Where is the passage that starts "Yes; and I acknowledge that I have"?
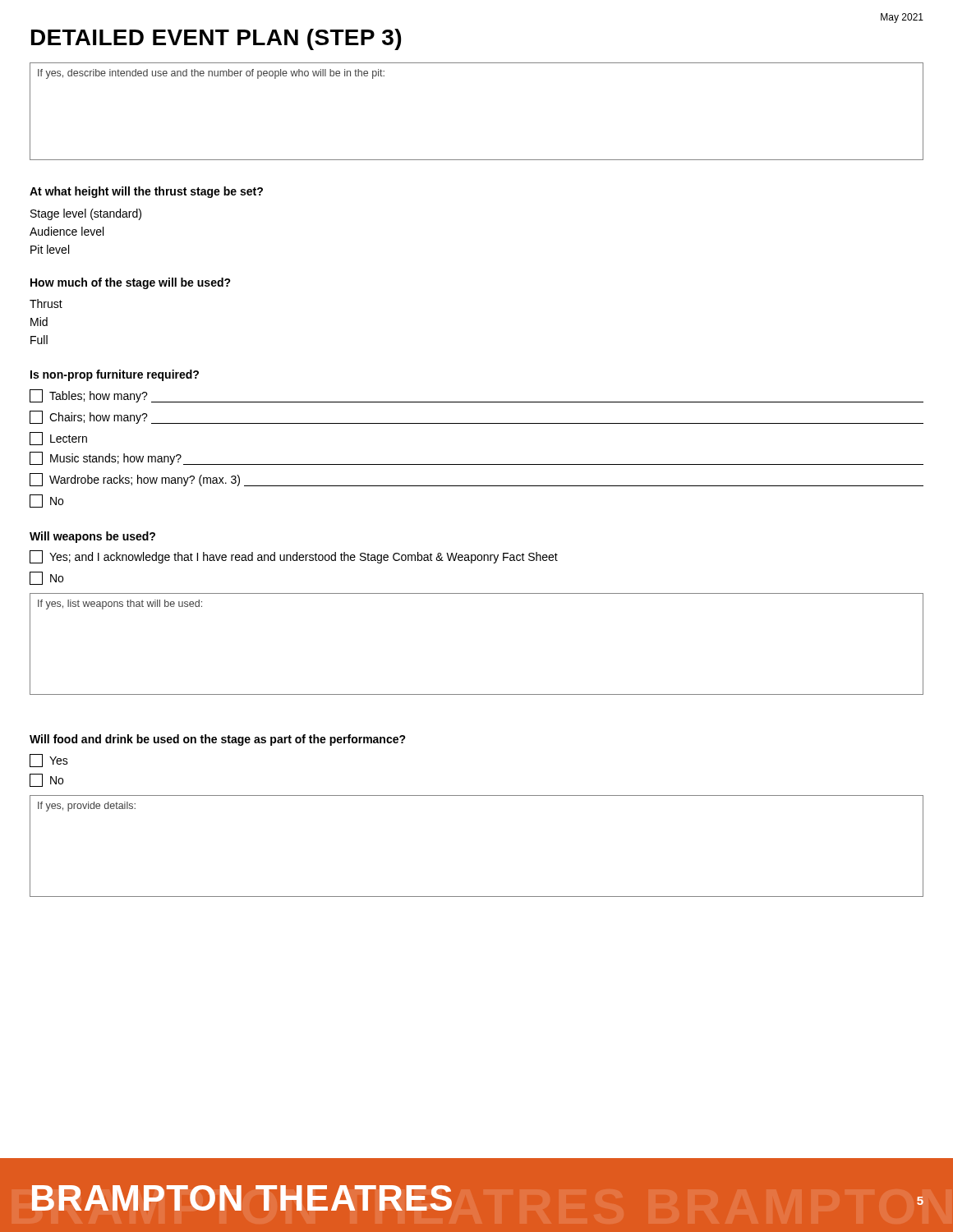Screen dimensions: 1232x953 [294, 557]
